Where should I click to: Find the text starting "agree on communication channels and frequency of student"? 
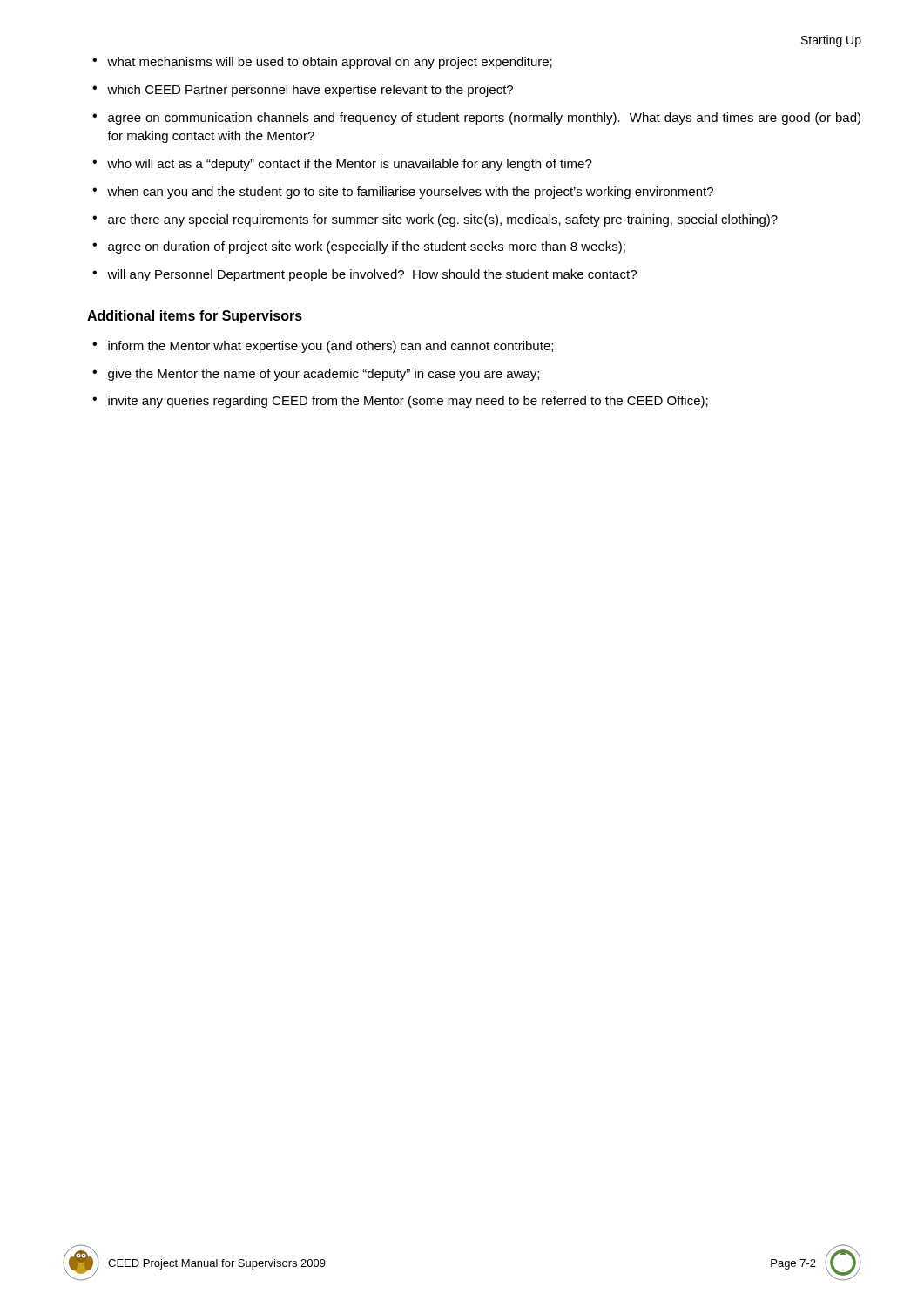coord(484,127)
